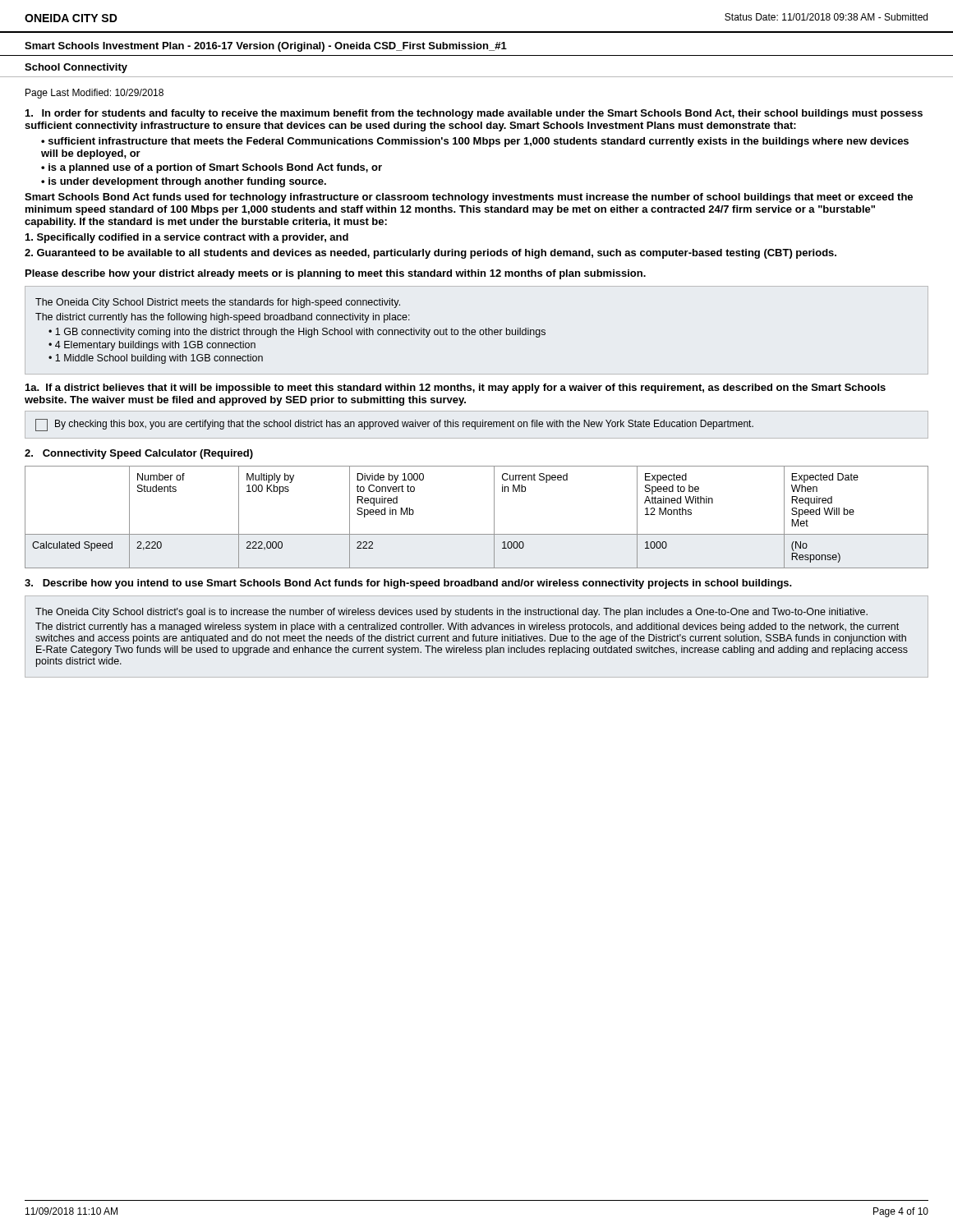Find the list item with the text "1a. If a district believes that it"
The height and width of the screenshot is (1232, 953).
click(476, 393)
